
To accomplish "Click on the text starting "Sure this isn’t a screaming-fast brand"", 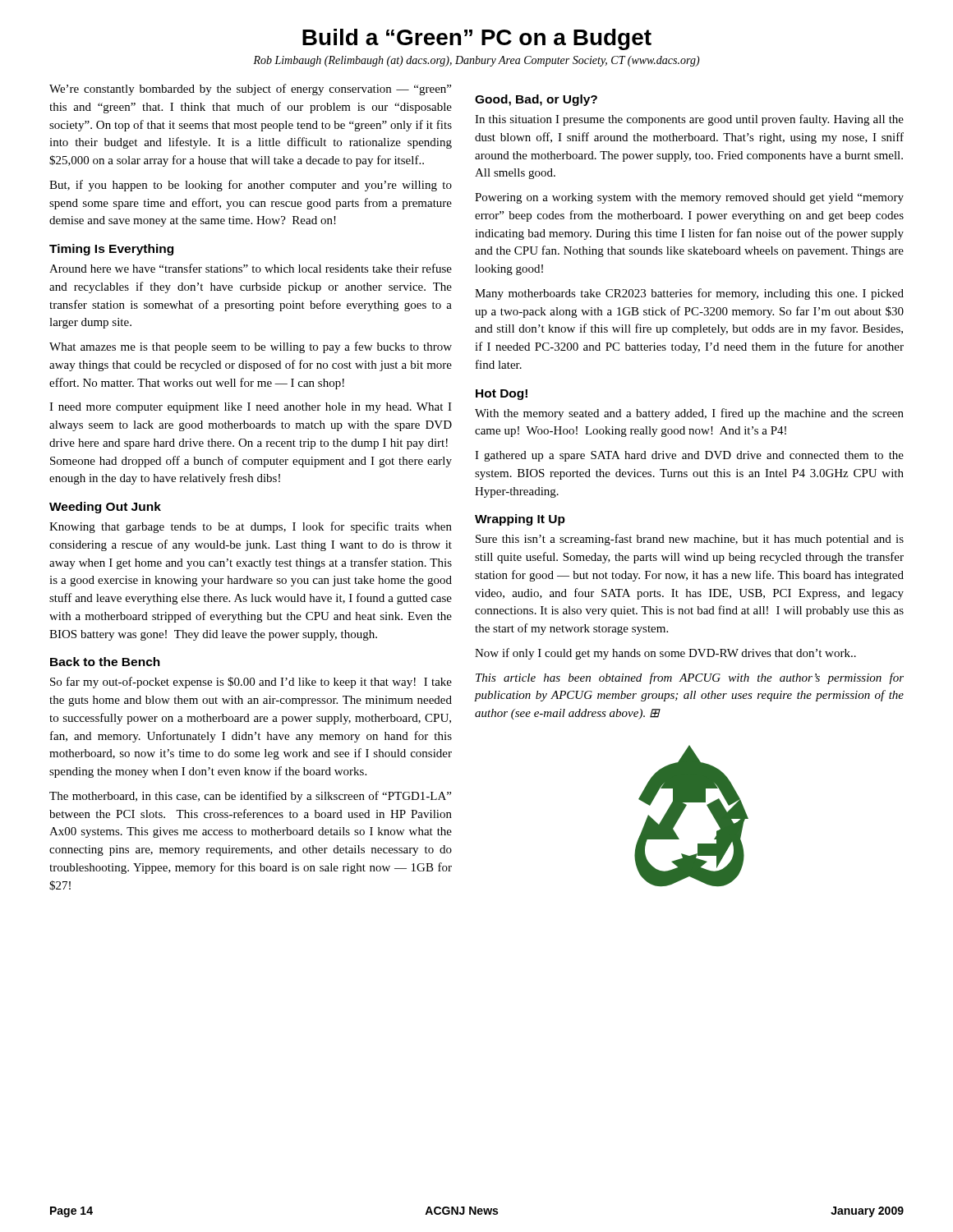I will (689, 584).
